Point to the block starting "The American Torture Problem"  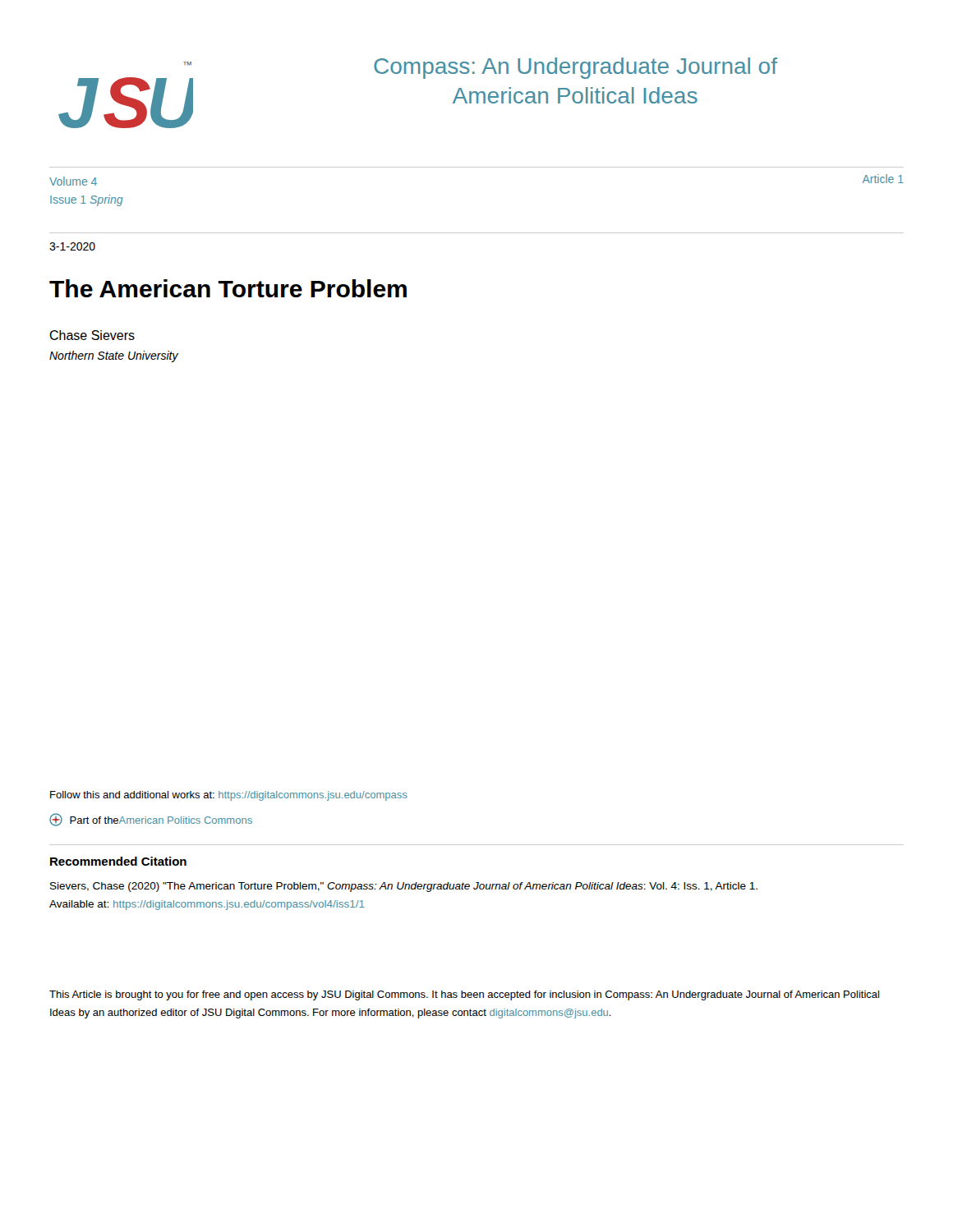(229, 289)
